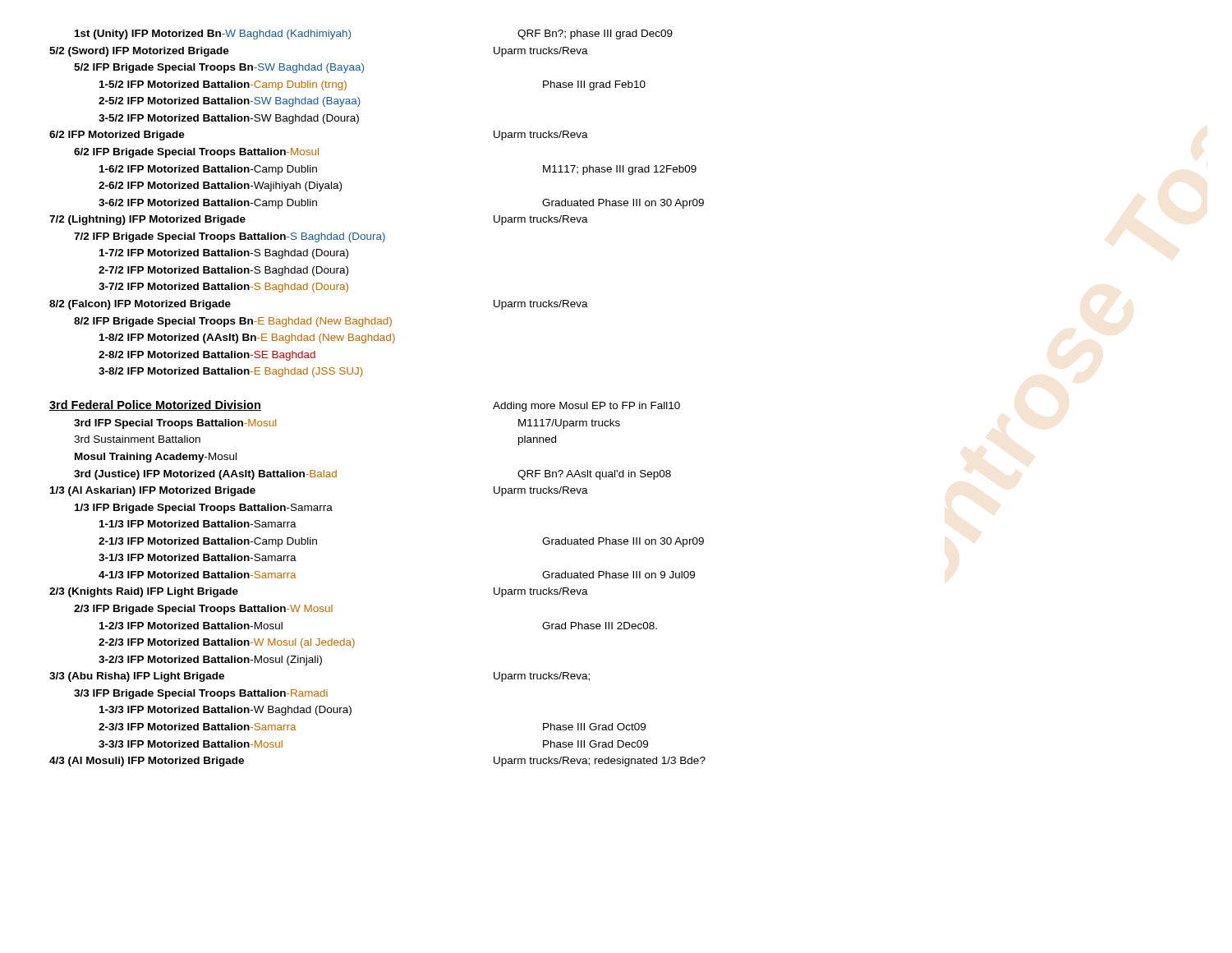Locate the element starting "2/3 (Knights Raid) IFP Light"
Viewport: 1232px width, 953px height.
148,592
